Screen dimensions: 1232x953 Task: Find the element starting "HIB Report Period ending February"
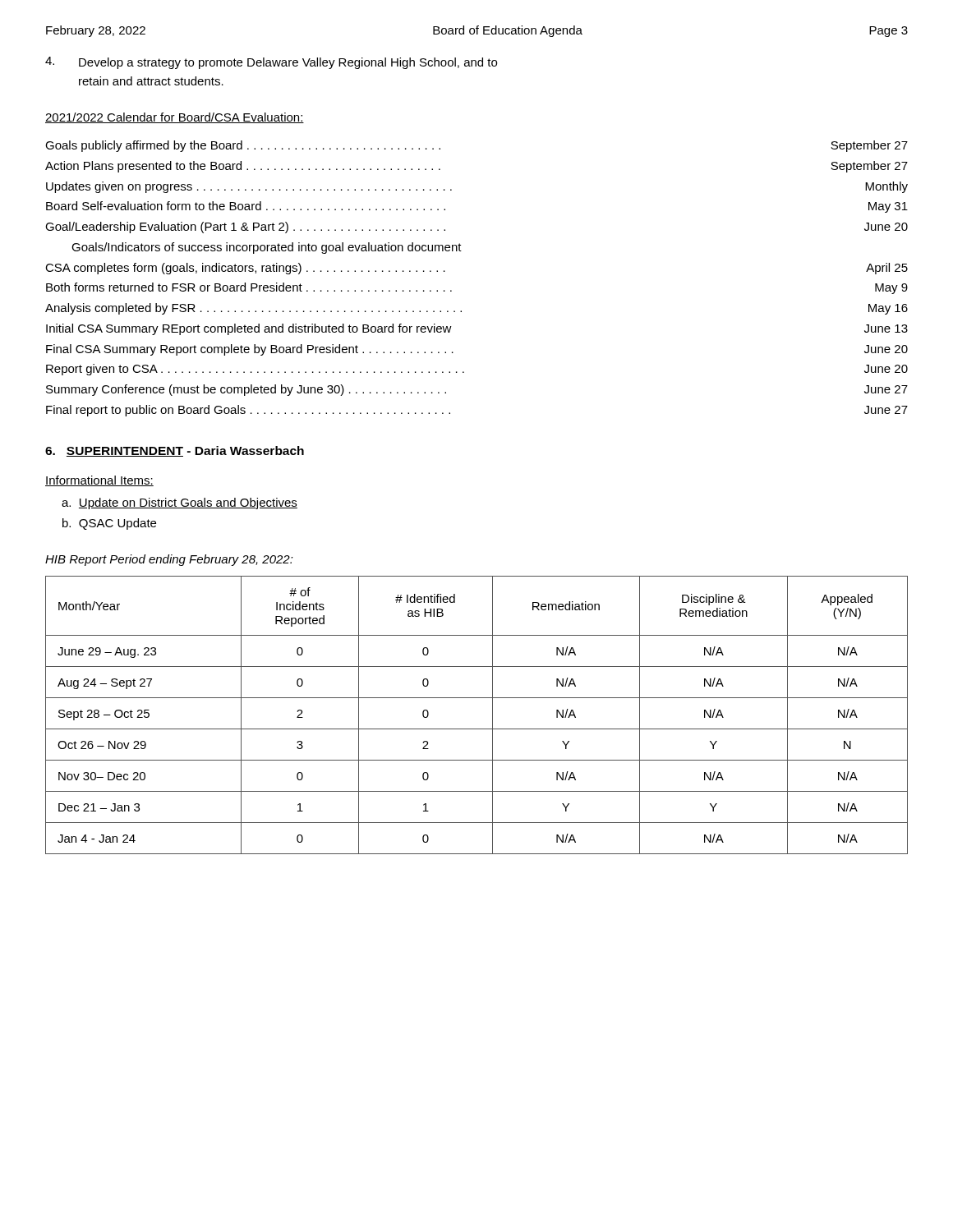tap(169, 559)
